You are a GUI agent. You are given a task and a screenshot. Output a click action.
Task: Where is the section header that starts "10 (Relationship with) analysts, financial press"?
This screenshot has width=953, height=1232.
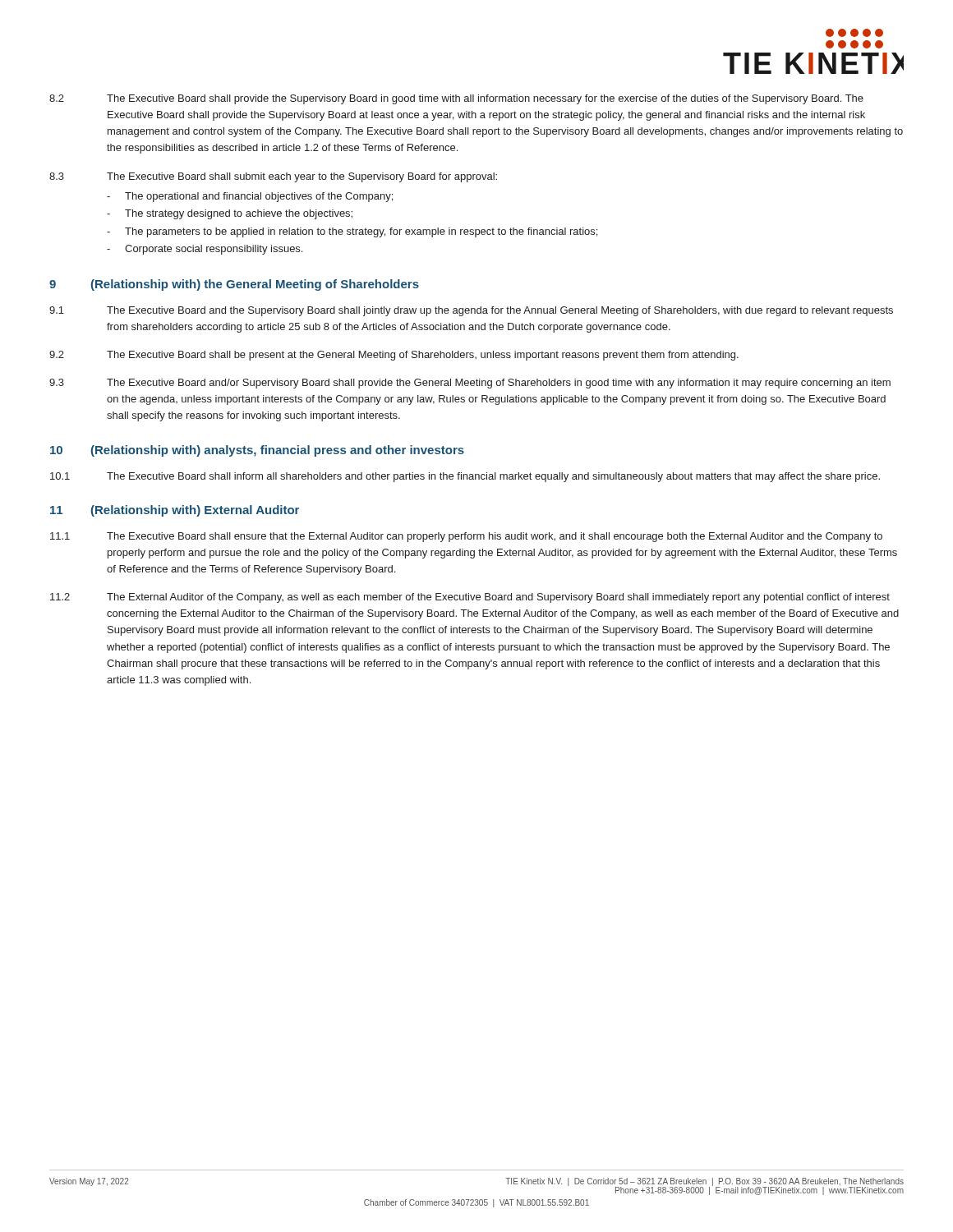pos(257,449)
